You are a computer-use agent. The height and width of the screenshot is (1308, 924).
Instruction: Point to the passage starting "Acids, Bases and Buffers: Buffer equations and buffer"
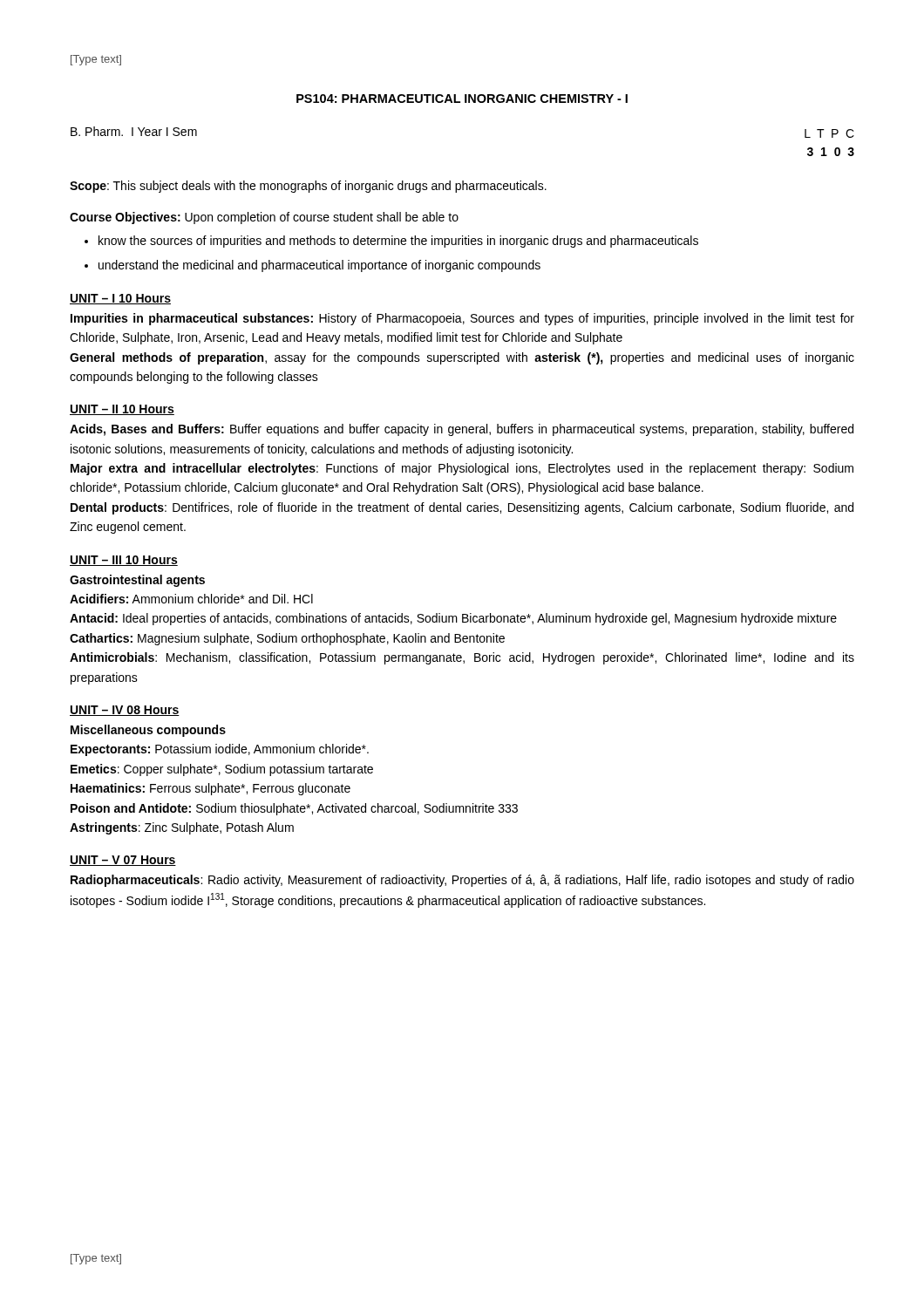[462, 478]
